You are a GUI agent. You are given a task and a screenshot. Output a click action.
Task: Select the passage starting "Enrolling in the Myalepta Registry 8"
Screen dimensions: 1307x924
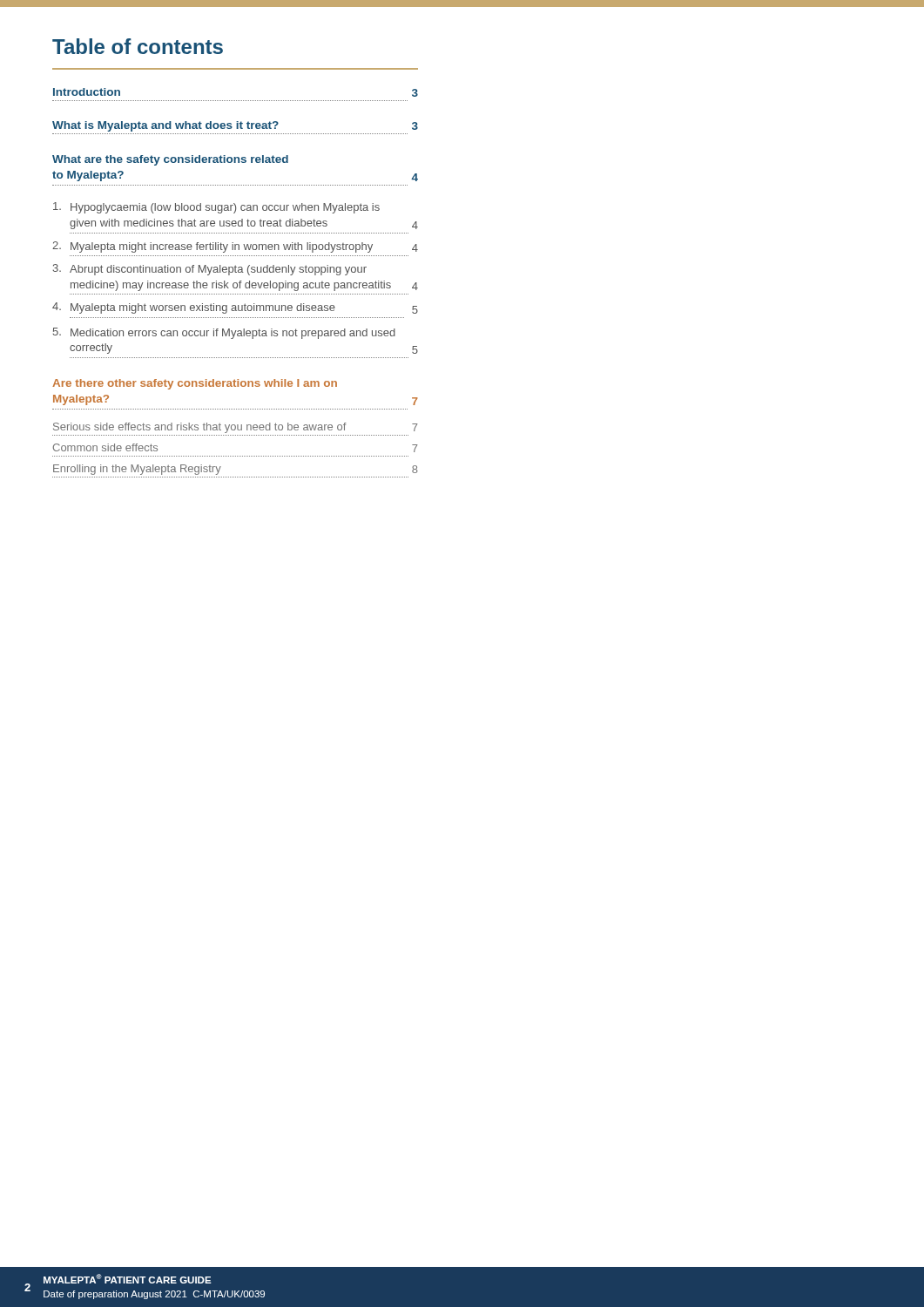click(235, 470)
